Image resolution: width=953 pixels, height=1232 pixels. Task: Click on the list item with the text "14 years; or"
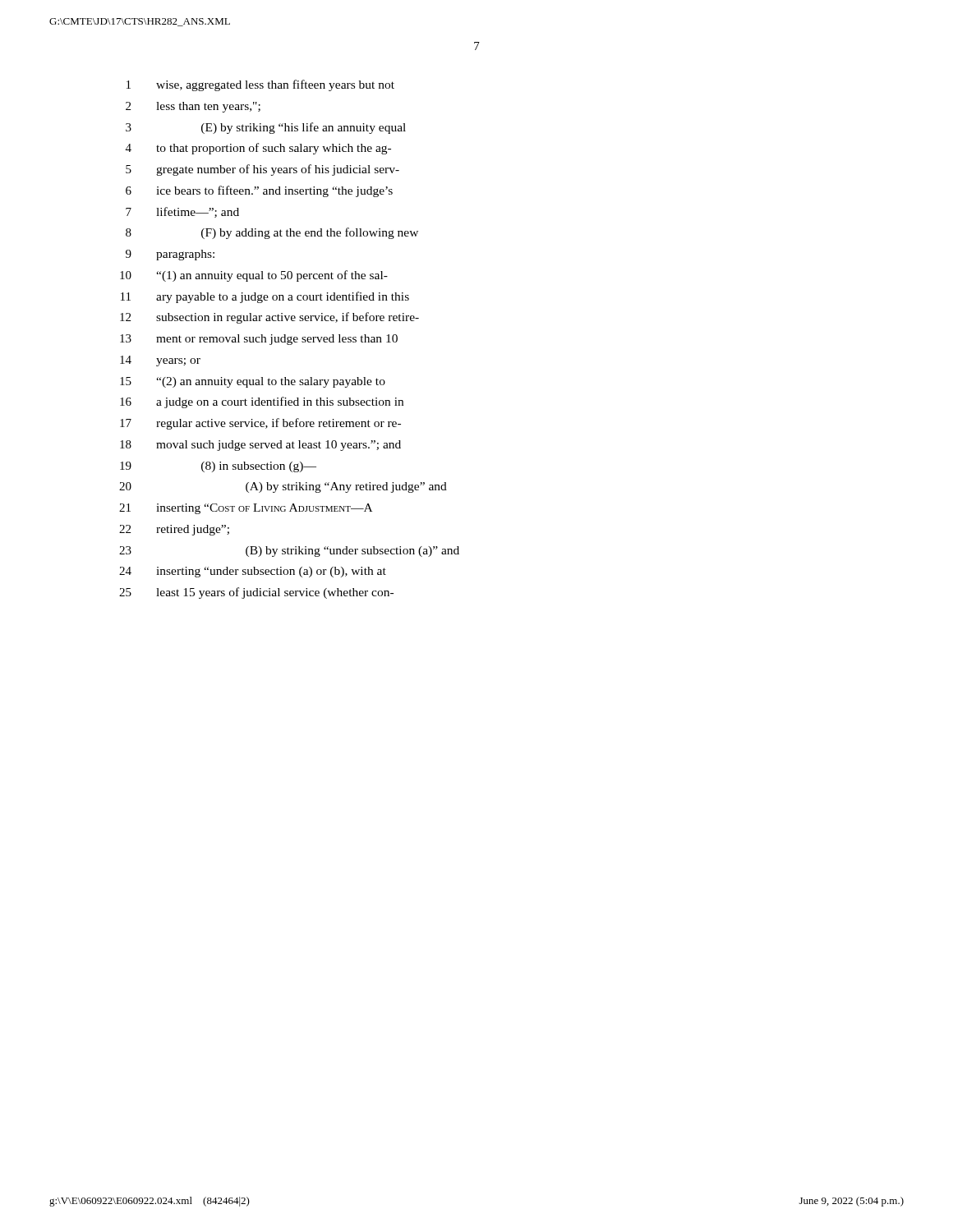[160, 361]
